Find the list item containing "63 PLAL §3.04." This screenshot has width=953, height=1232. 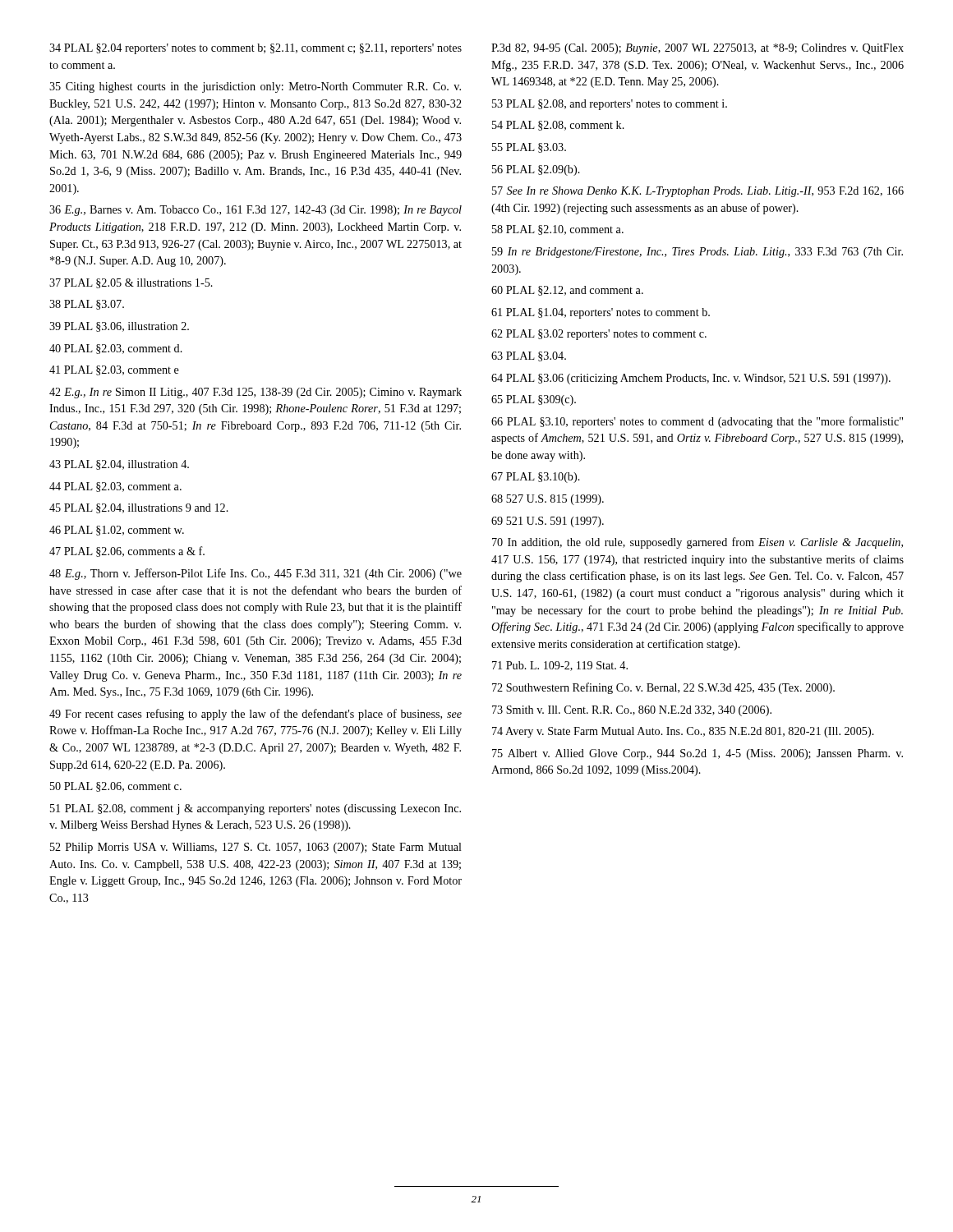(529, 356)
